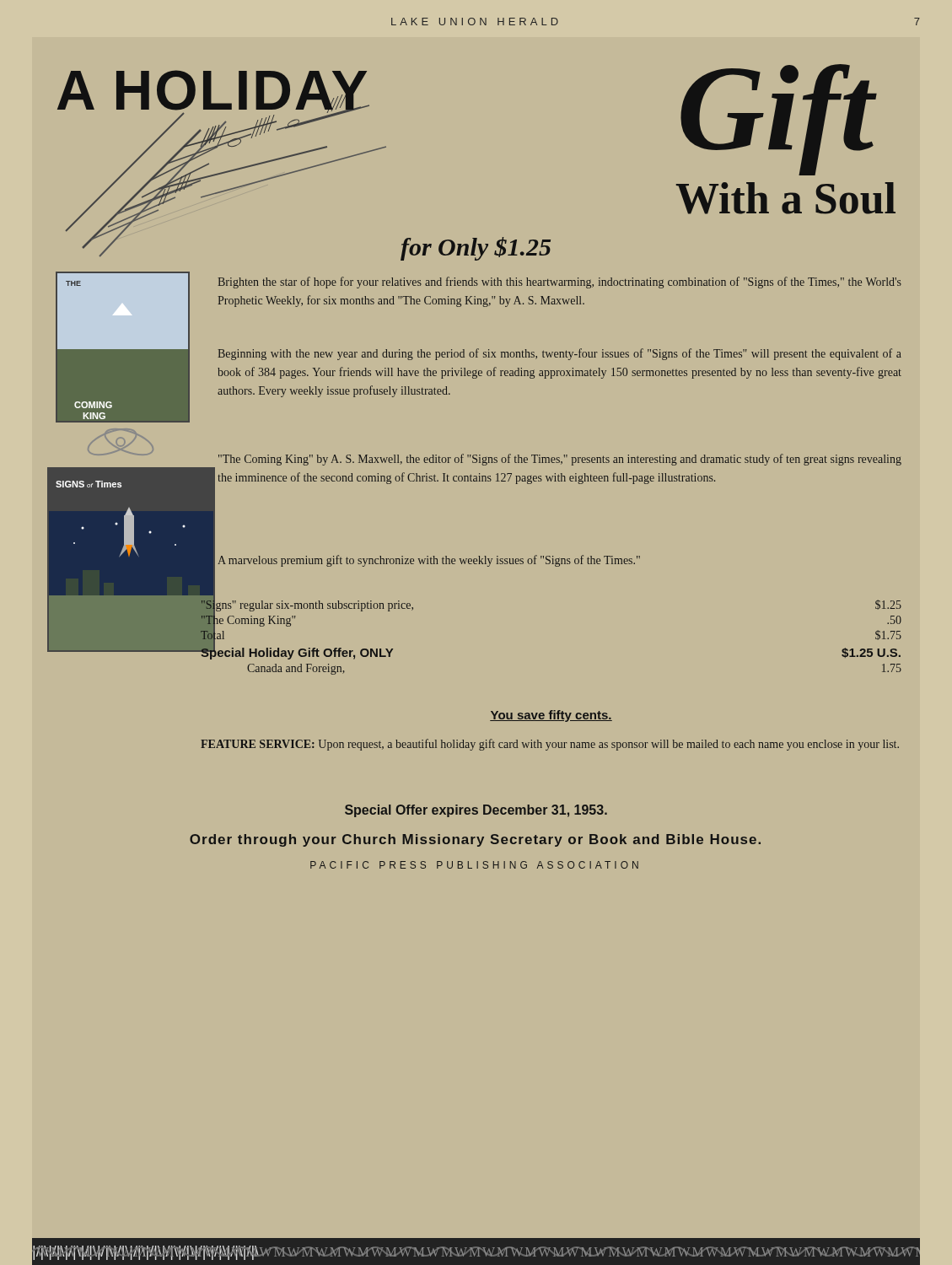952x1265 pixels.
Task: Find "PACIFIC PRESS PUBLISHING ASSOCIATION" on this page
Action: (x=476, y=865)
